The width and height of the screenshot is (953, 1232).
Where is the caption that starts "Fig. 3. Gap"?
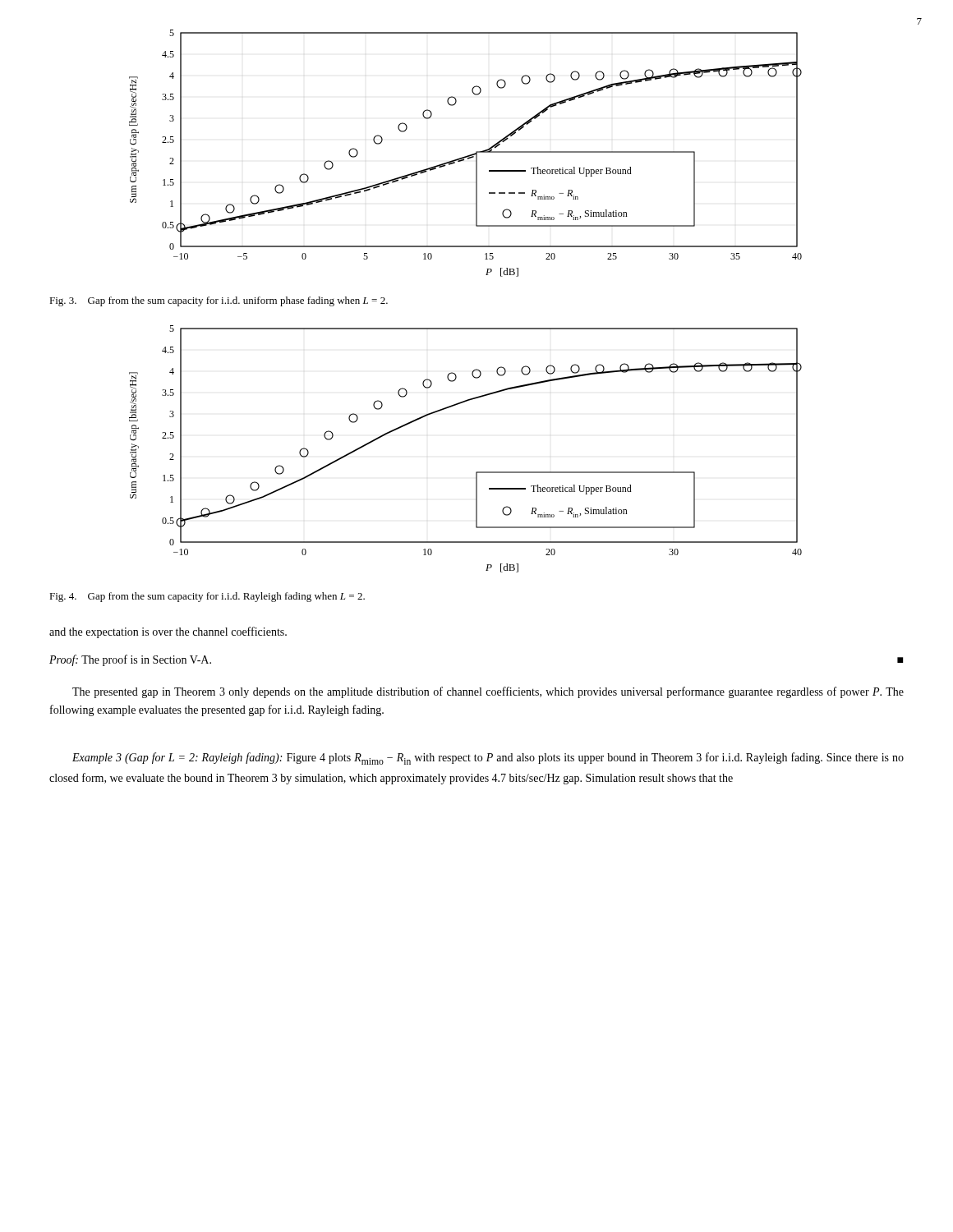pos(219,300)
